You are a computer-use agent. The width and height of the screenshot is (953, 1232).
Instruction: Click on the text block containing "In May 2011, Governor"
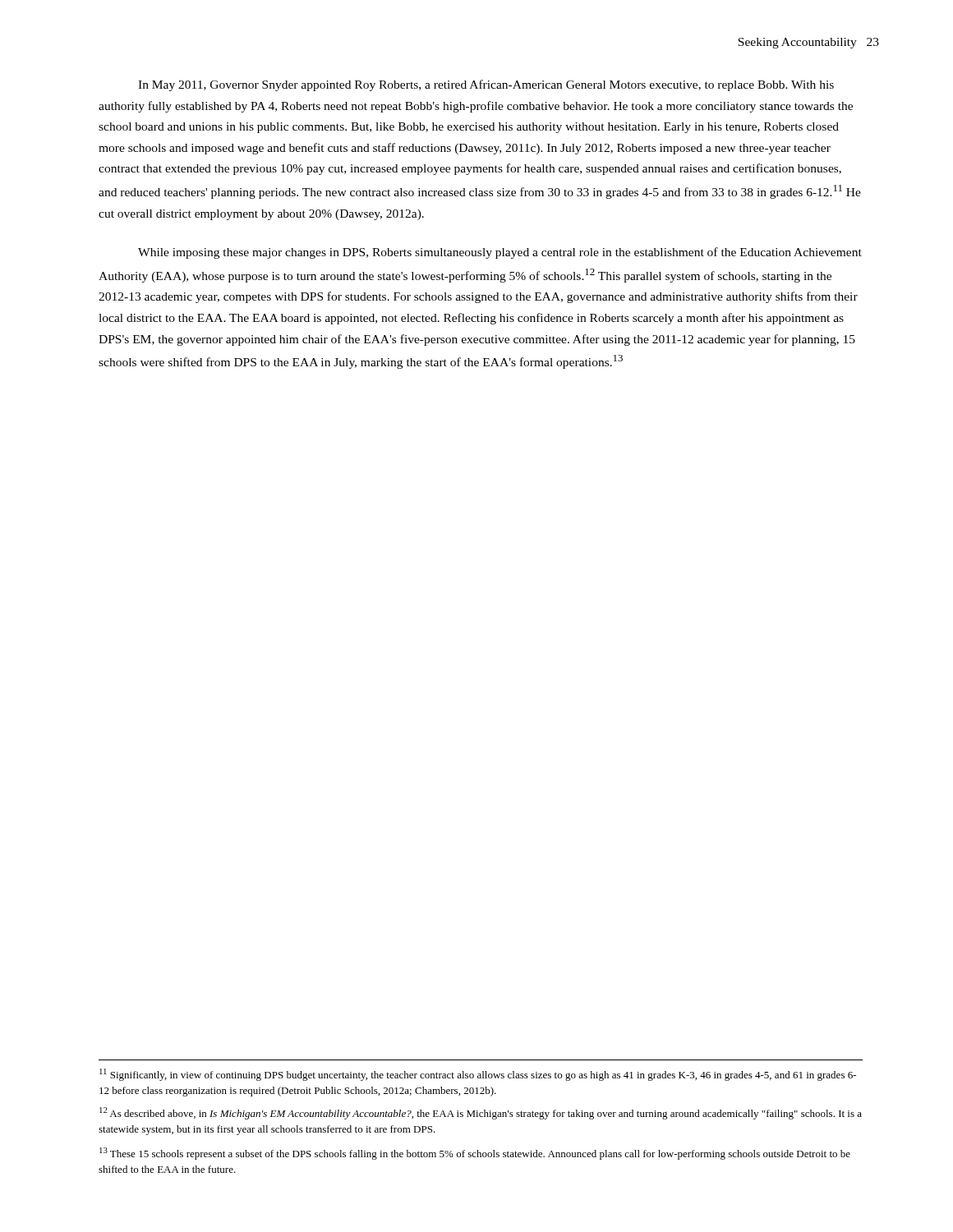tap(481, 149)
